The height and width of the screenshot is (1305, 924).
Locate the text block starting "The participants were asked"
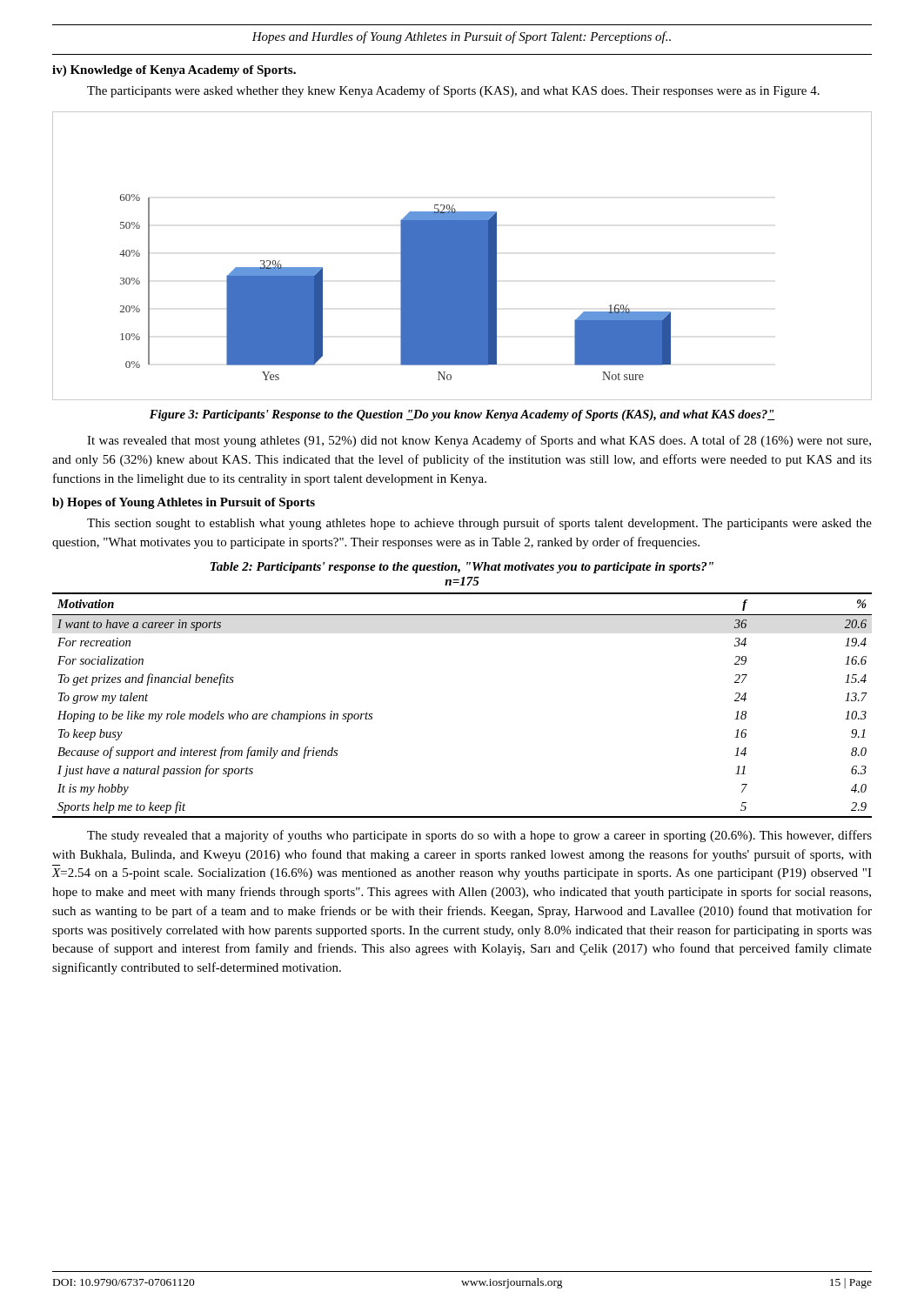pos(462,91)
